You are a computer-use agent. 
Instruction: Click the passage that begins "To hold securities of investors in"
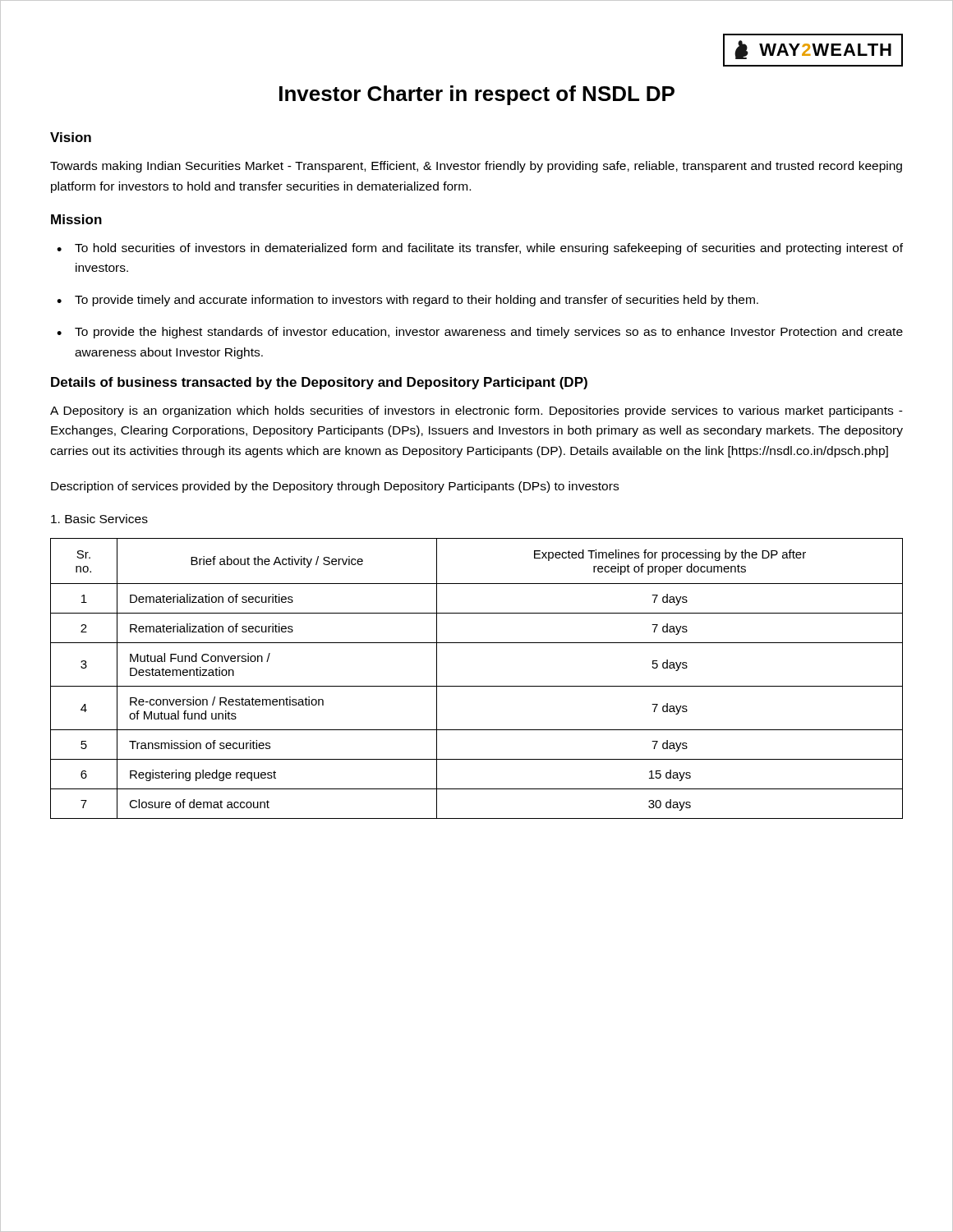click(x=489, y=257)
